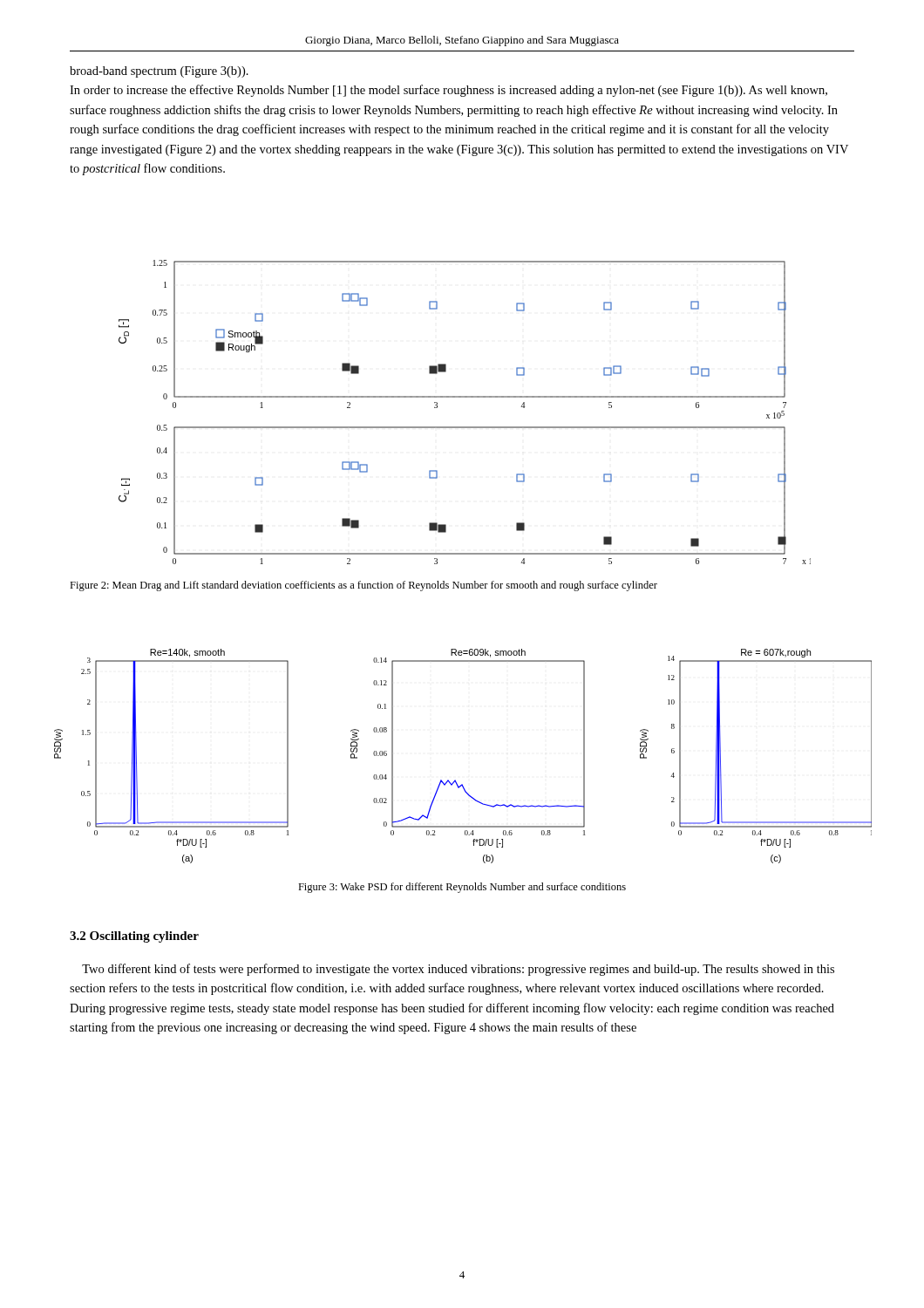The image size is (924, 1308).
Task: Where is the passage that starts "broad-band spectrum (Figure 3(b)). In order to"?
Action: tap(459, 120)
